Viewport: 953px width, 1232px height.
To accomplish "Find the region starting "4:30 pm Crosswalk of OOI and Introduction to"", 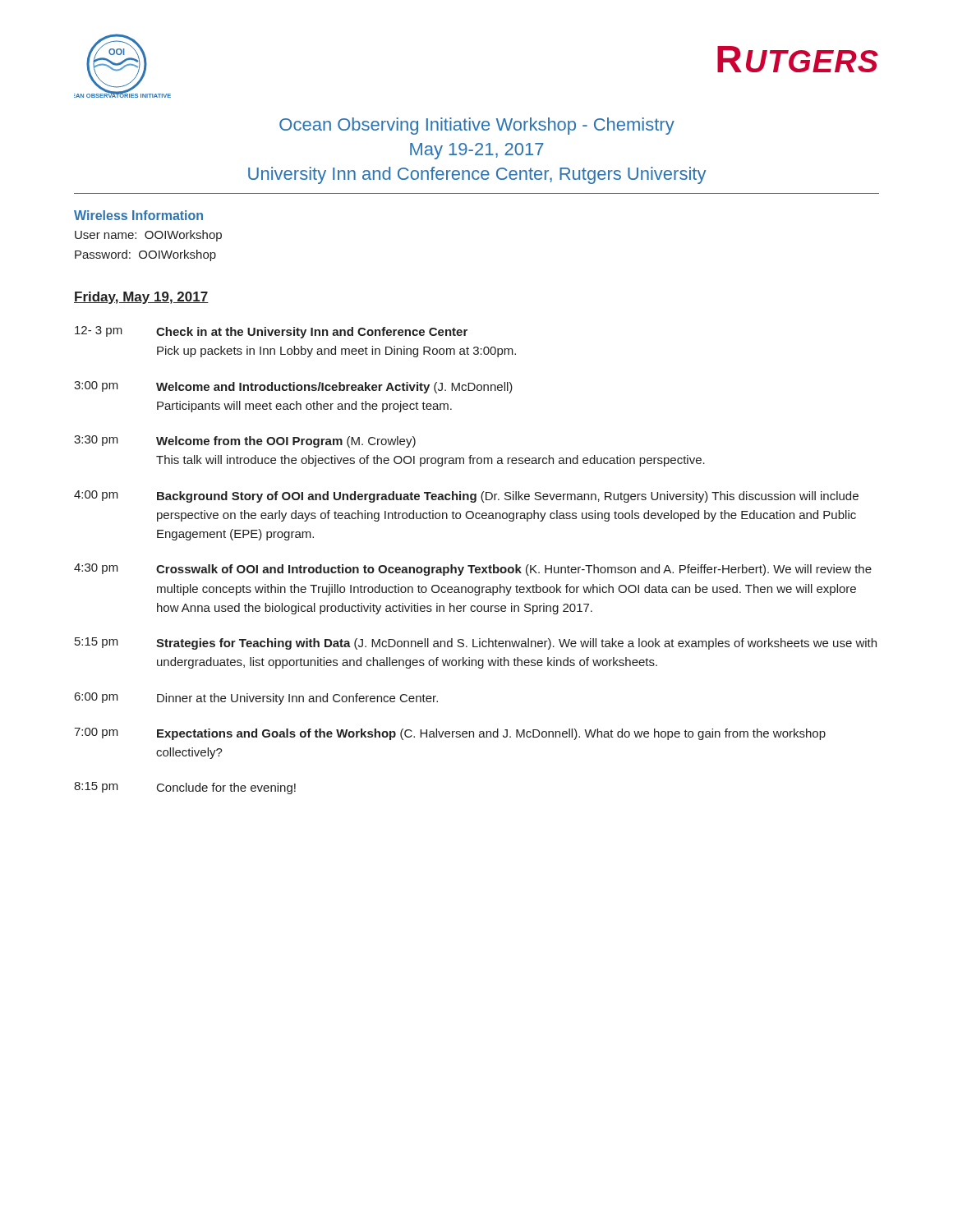I will pyautogui.click(x=476, y=588).
